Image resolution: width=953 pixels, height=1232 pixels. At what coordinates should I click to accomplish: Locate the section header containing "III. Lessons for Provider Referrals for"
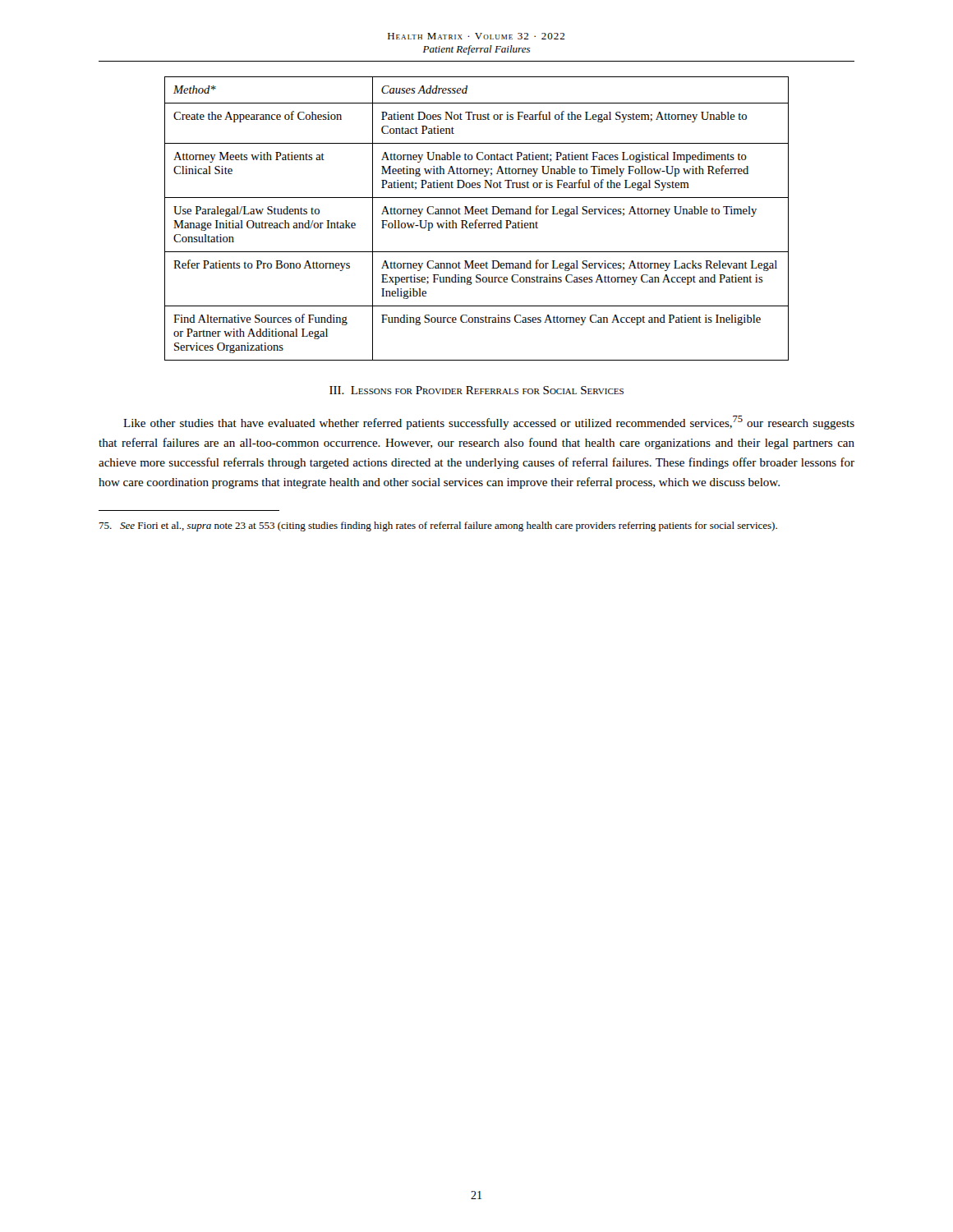(x=476, y=390)
